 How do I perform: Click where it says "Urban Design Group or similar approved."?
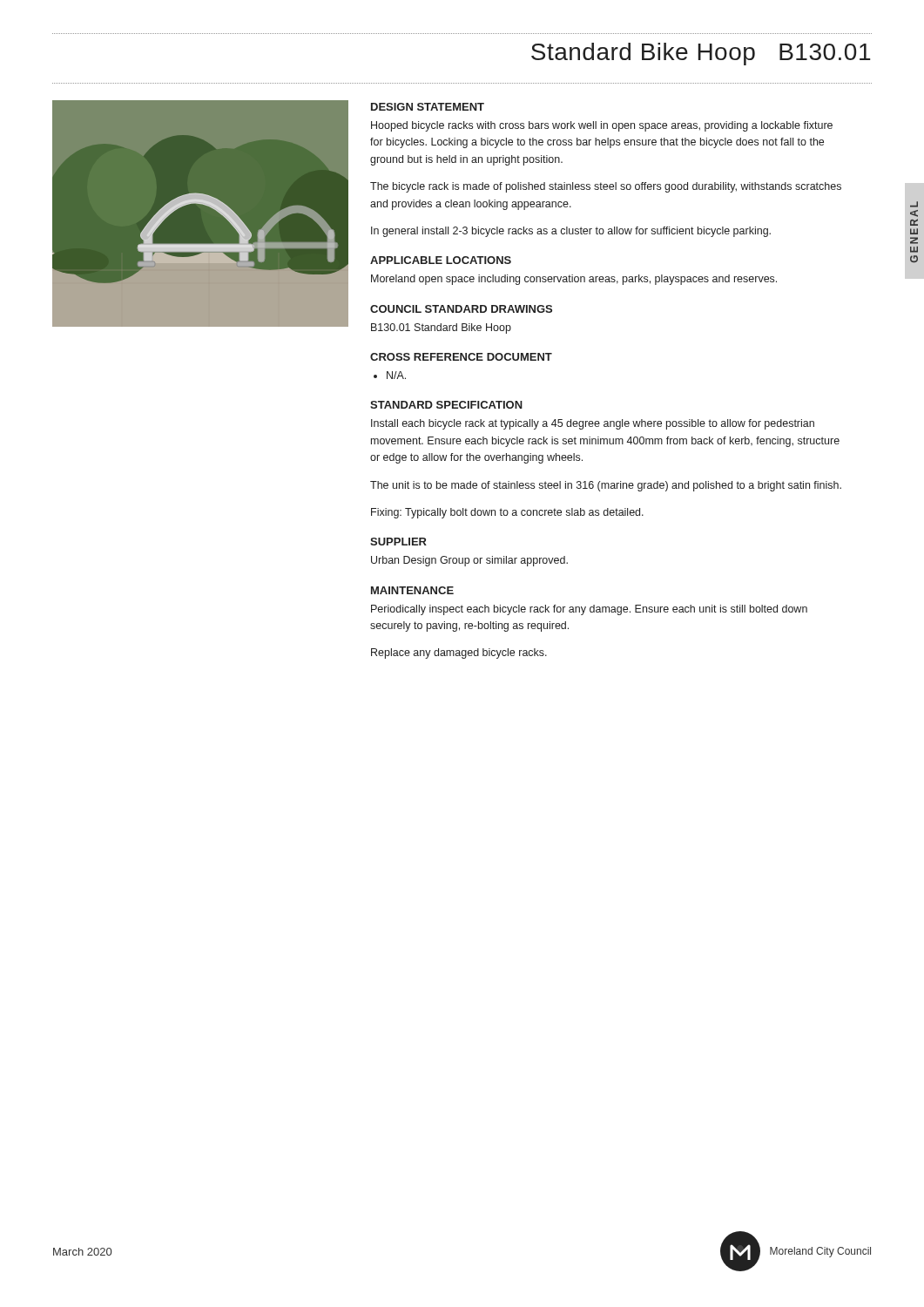[469, 561]
